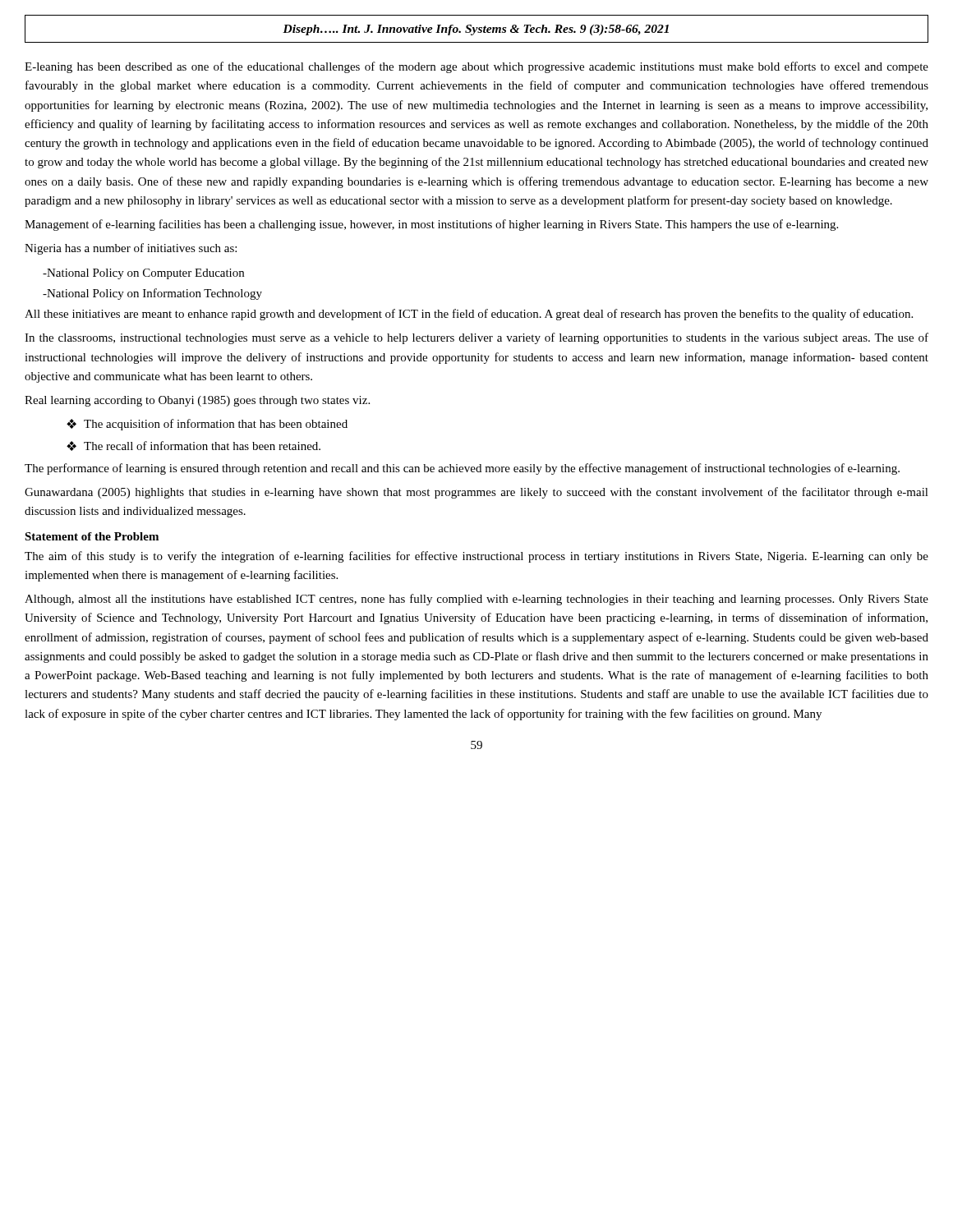This screenshot has width=953, height=1232.
Task: Find the region starting "The performance of learning is ensured through retention"
Action: pos(463,468)
